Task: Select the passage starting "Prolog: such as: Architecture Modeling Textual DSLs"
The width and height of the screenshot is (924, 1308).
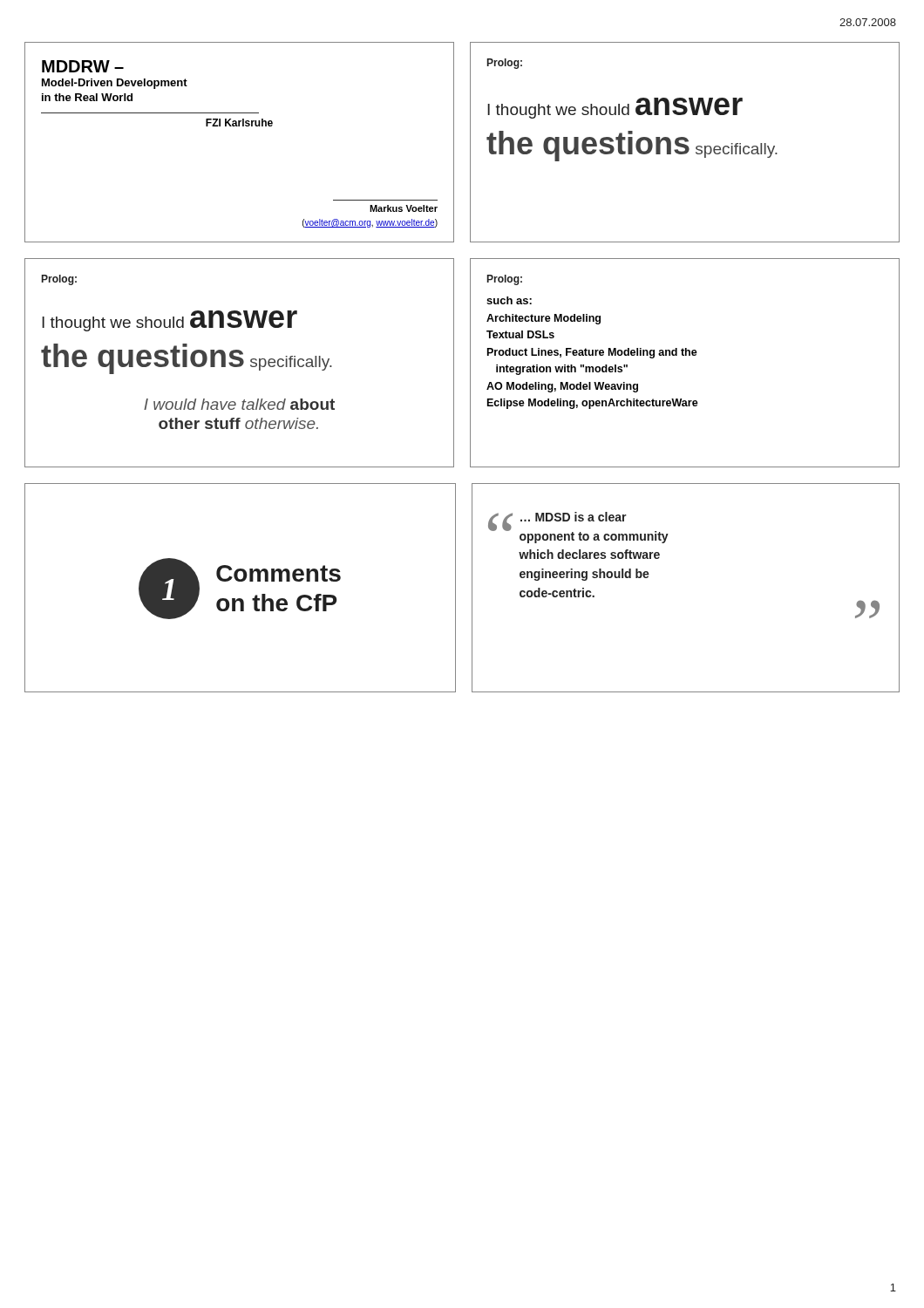Action: click(685, 342)
